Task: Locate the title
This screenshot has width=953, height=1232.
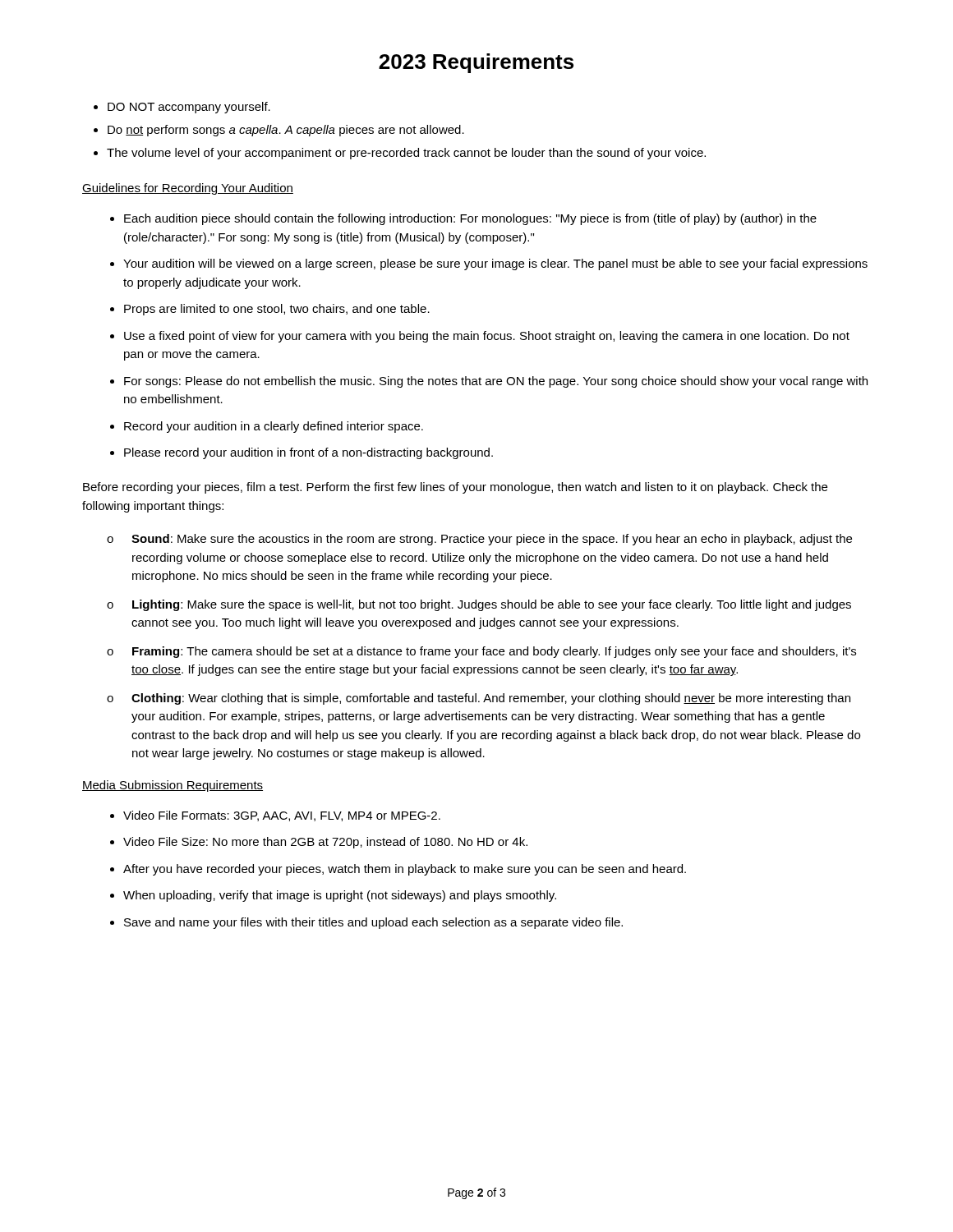Action: pyautogui.click(x=476, y=62)
